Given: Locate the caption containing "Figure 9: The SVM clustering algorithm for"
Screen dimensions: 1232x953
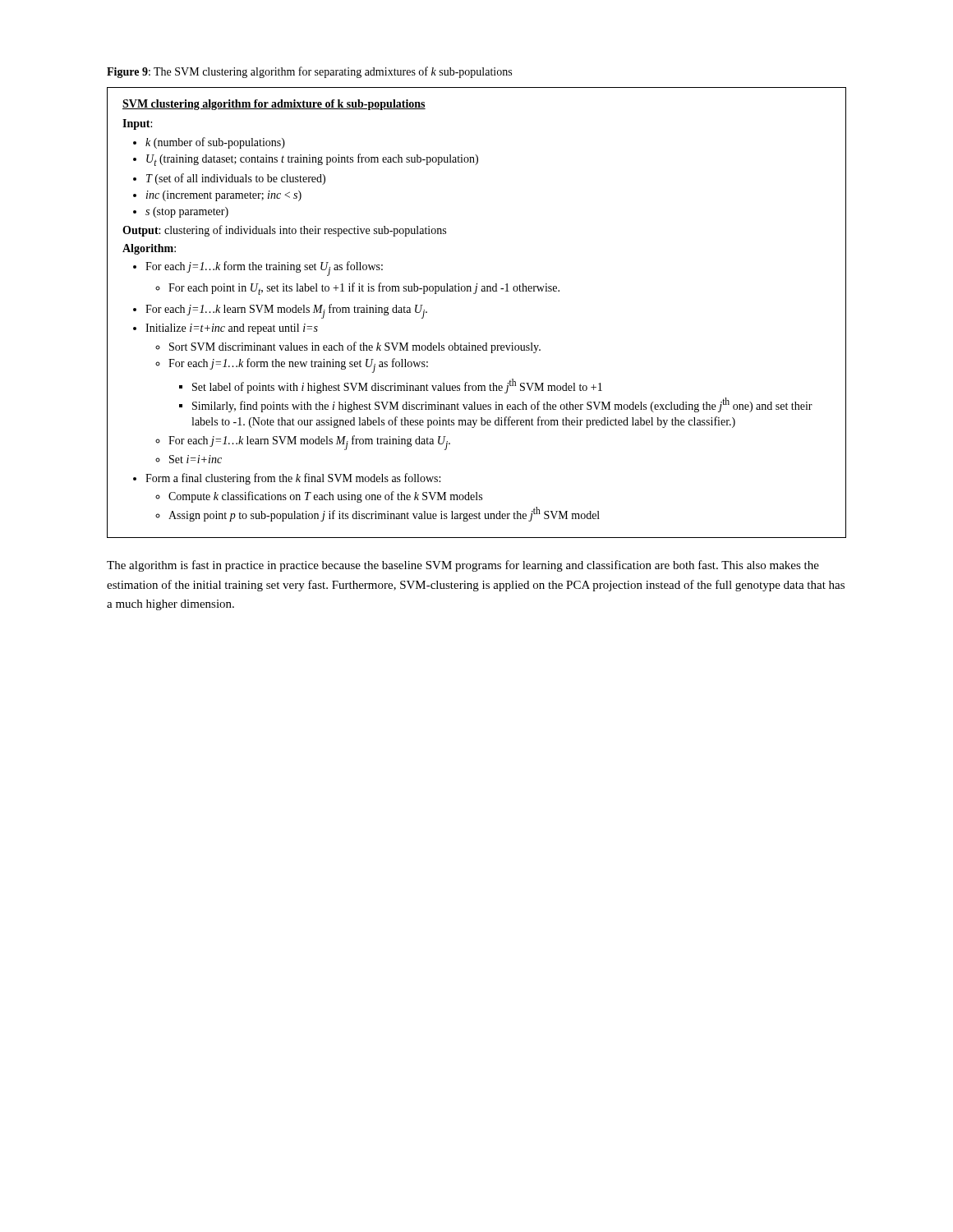Looking at the screenshot, I should click(310, 72).
